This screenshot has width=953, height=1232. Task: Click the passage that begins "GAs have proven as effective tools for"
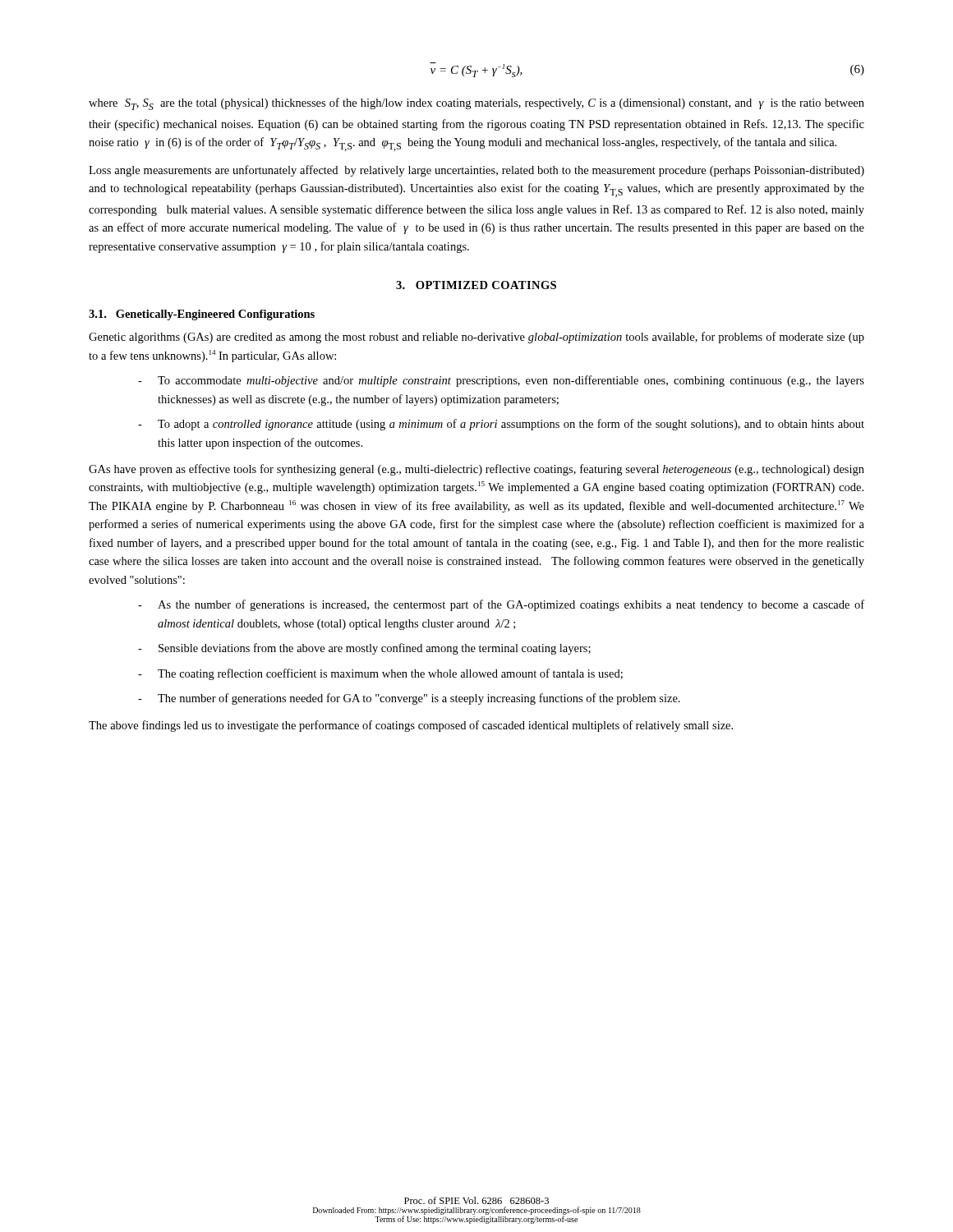(x=476, y=525)
